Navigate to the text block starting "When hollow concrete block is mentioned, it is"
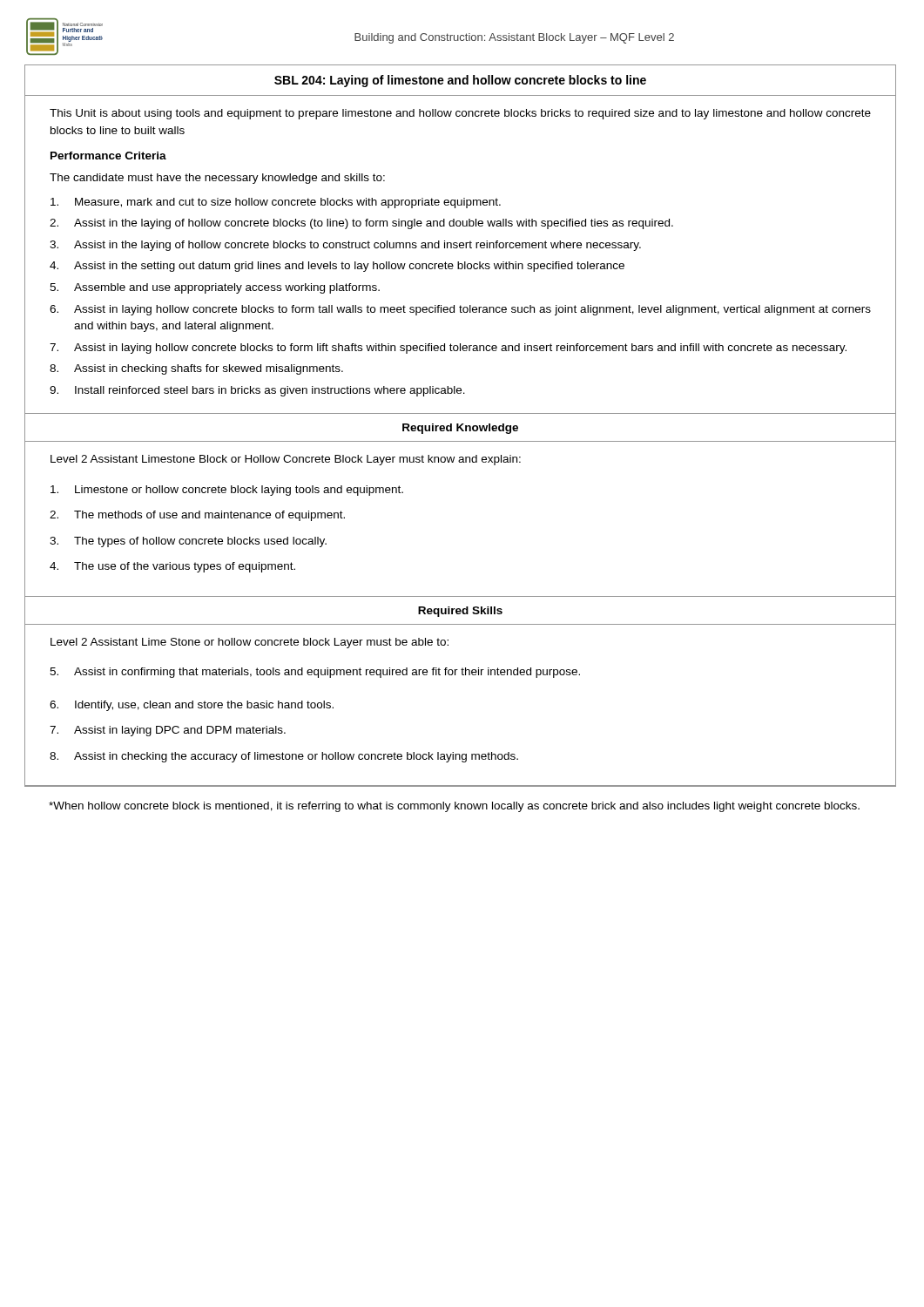 455,806
